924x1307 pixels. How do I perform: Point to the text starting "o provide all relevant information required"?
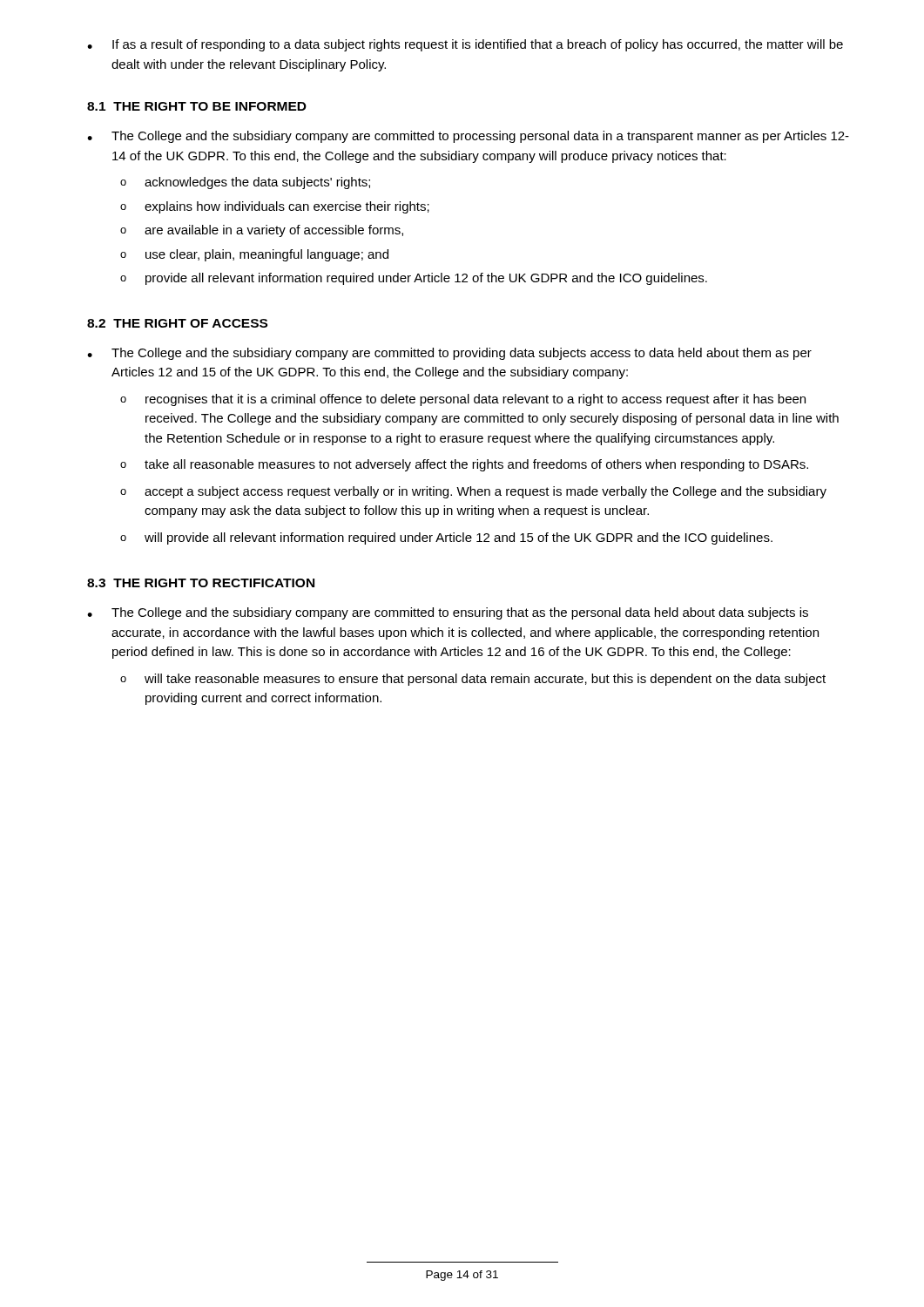click(487, 278)
